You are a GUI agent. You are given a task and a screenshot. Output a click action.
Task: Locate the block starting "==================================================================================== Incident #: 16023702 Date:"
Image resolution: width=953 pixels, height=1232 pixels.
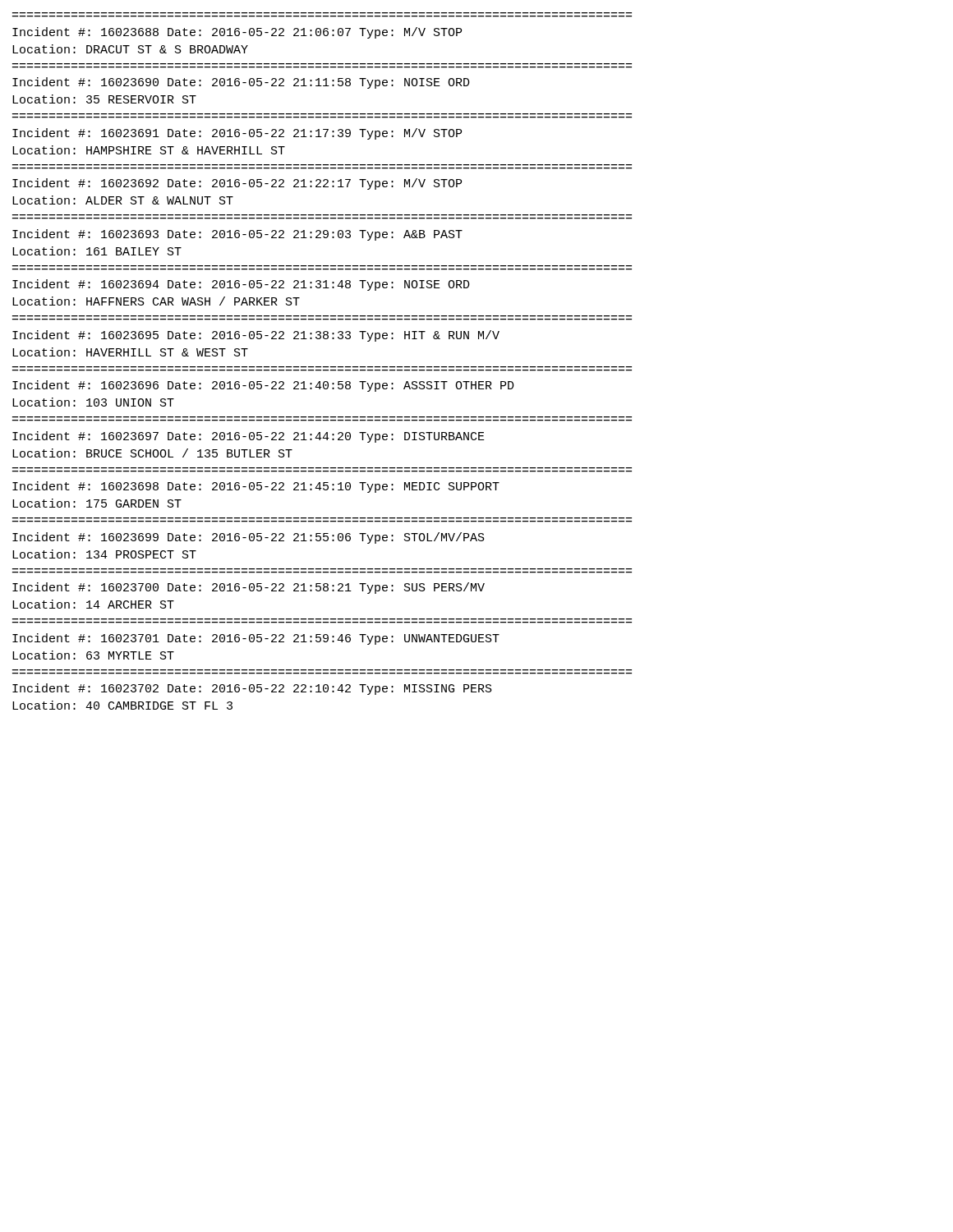tap(476, 690)
